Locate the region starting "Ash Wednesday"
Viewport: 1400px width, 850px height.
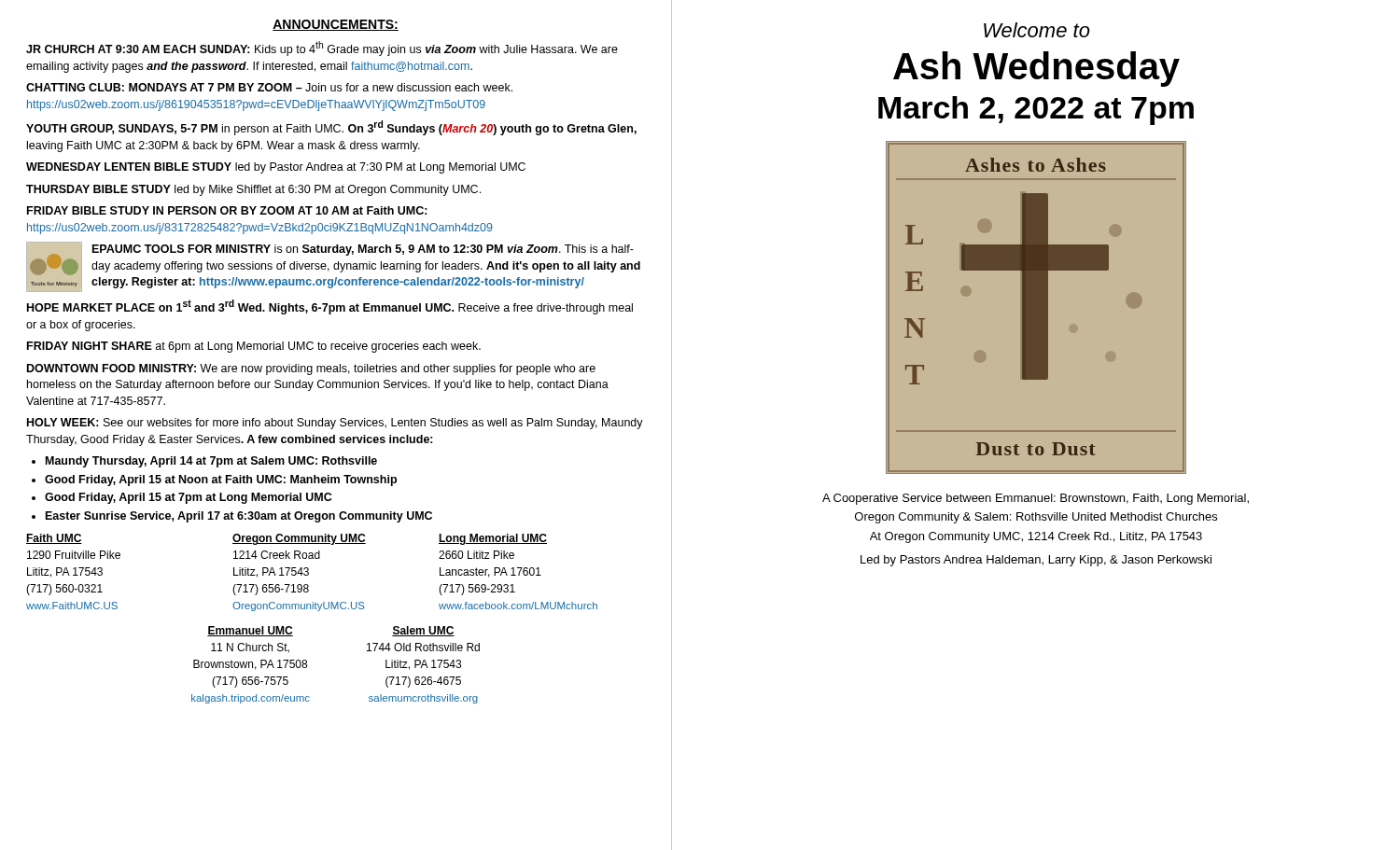1036,66
